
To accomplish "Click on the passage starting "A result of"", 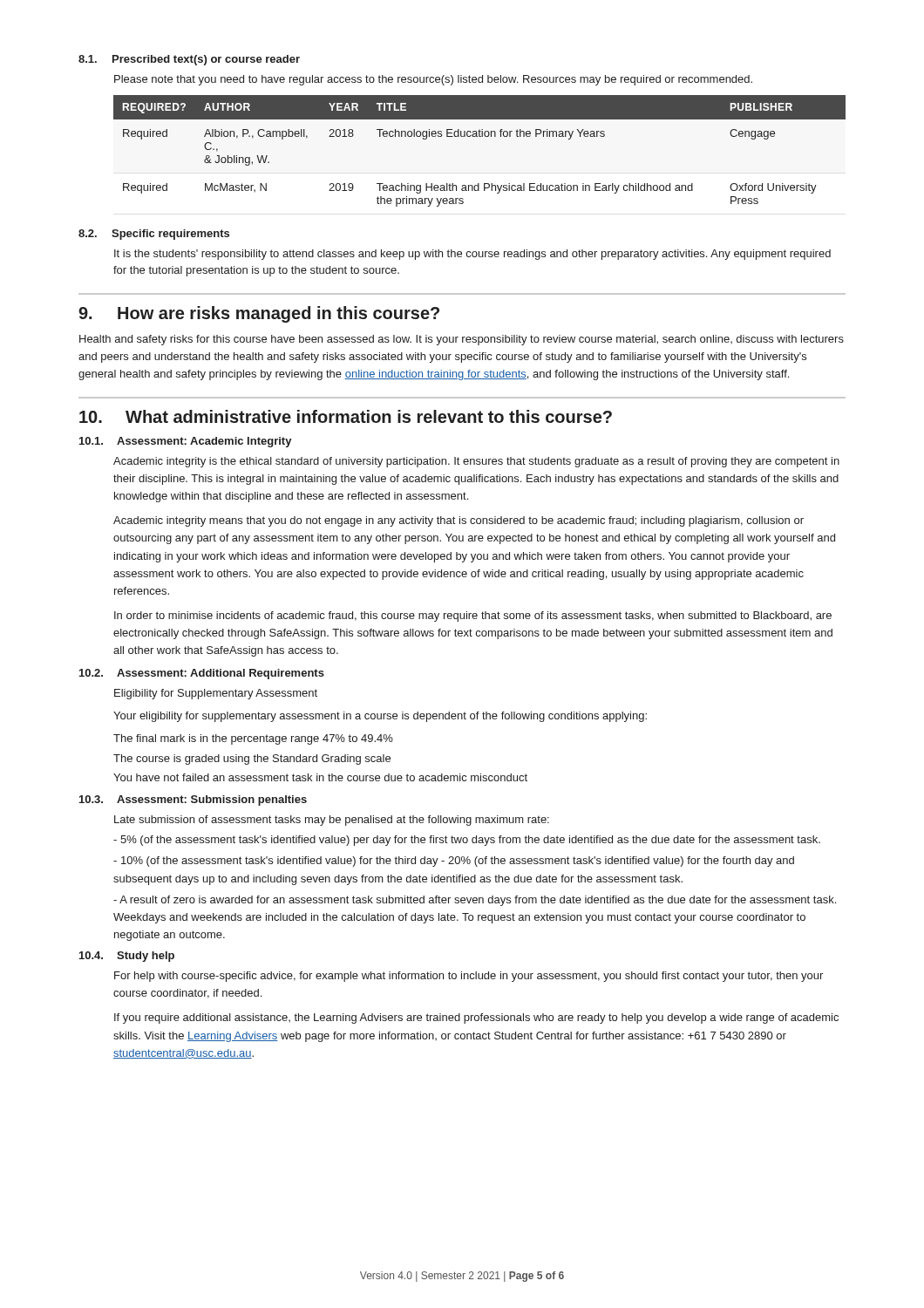I will (x=475, y=917).
